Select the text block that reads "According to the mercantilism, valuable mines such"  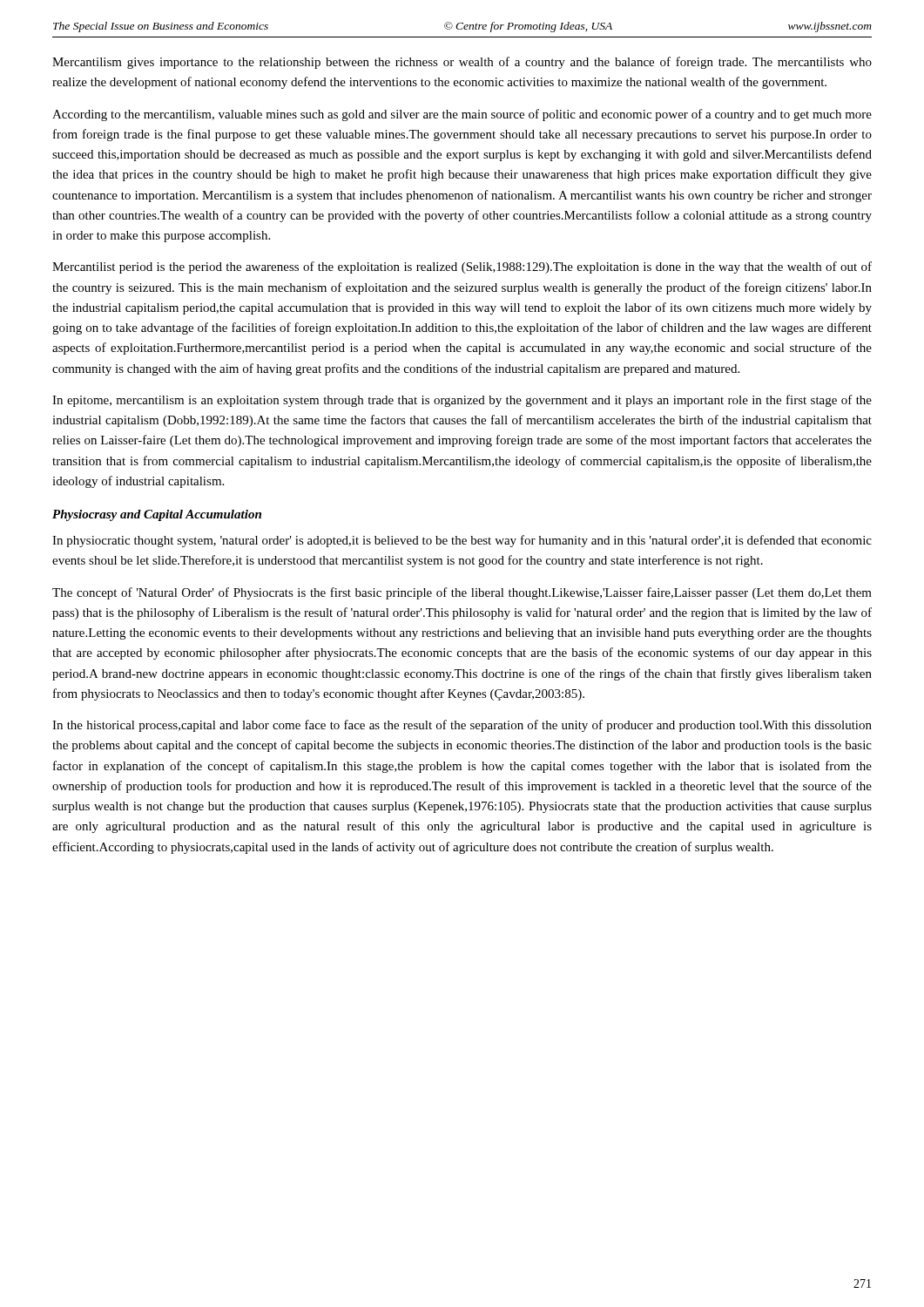pyautogui.click(x=462, y=174)
